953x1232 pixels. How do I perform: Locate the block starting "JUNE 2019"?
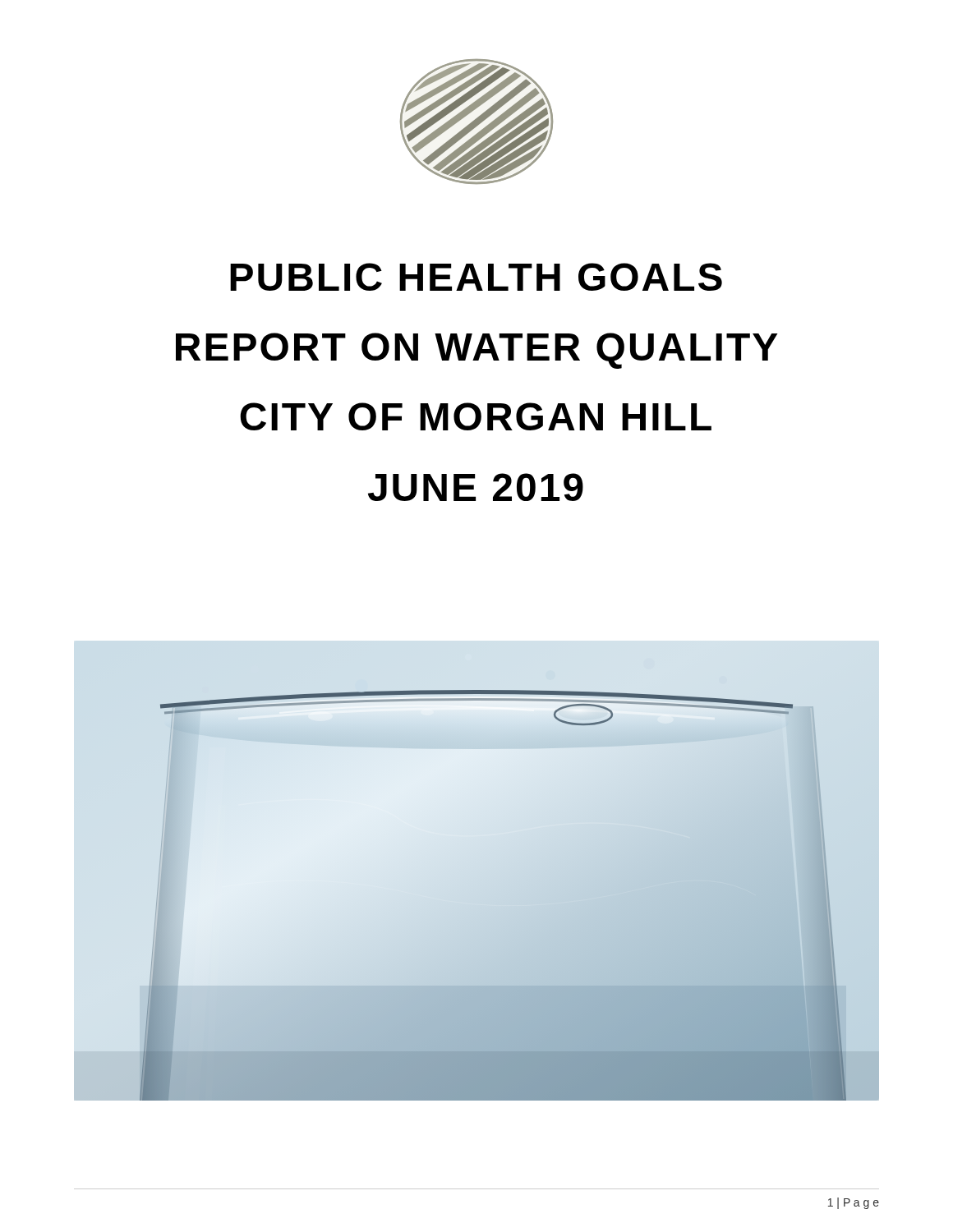[x=476, y=487]
